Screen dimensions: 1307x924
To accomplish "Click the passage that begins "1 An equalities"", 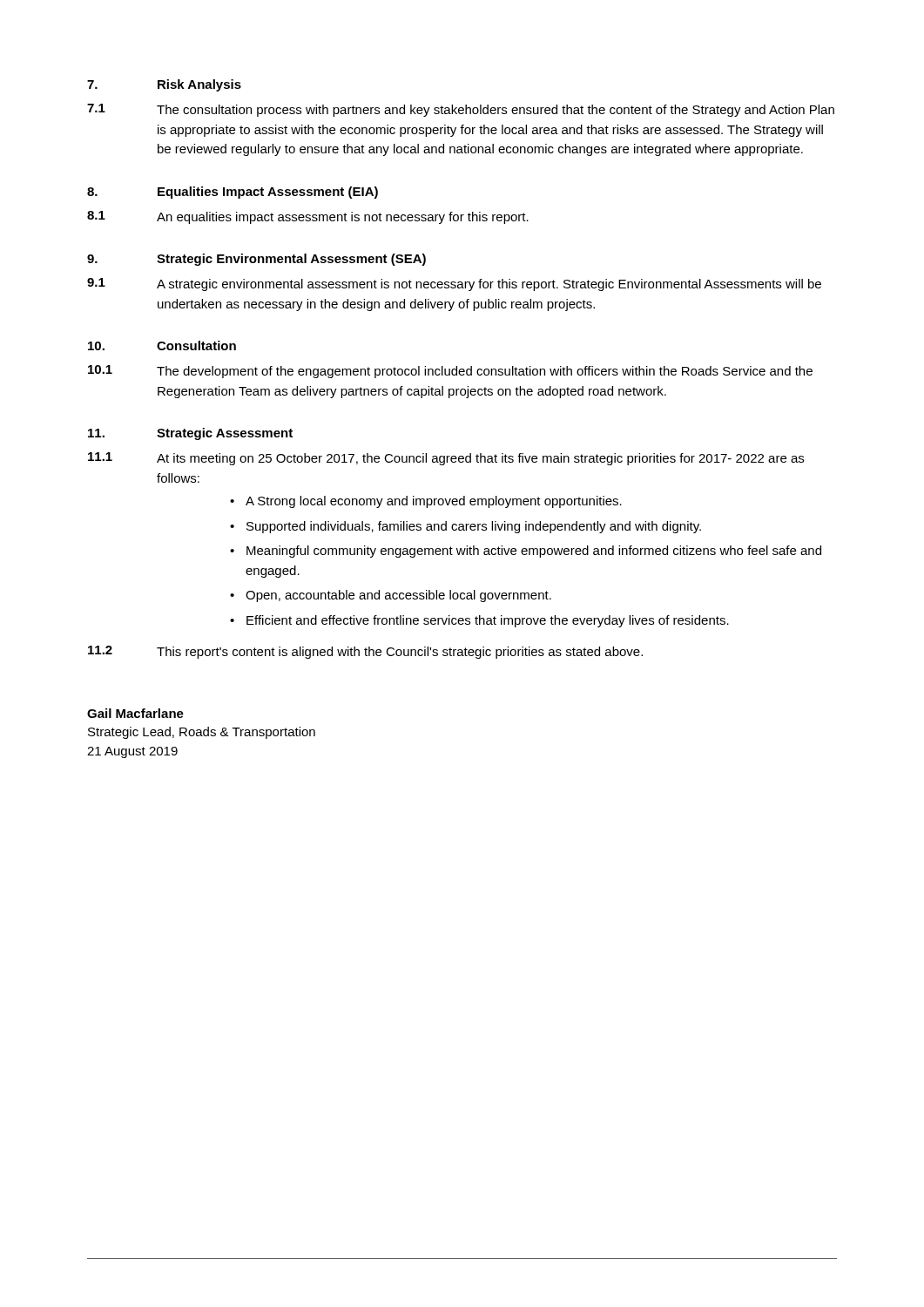I will point(462,217).
